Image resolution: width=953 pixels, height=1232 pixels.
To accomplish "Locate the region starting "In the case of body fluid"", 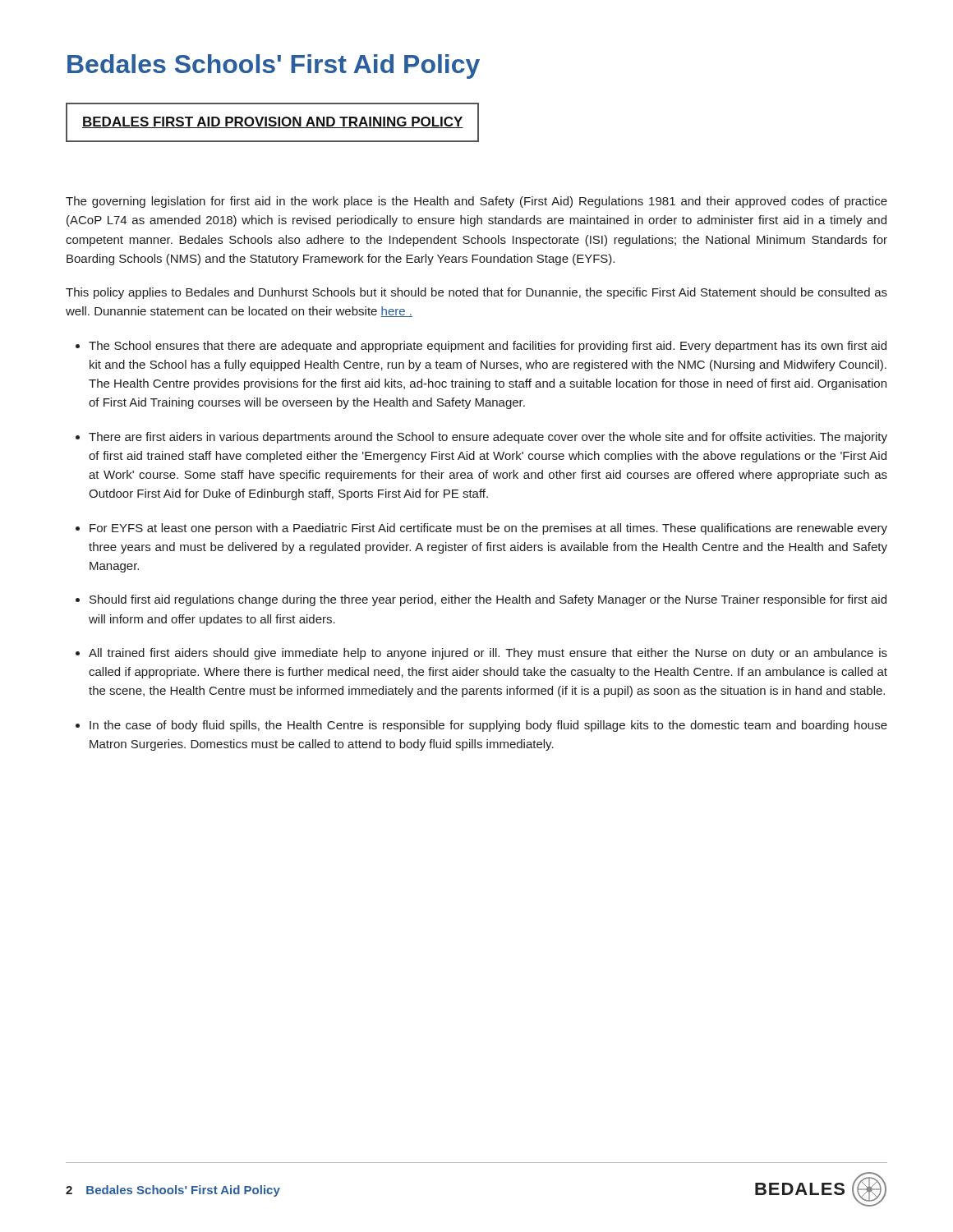I will click(488, 734).
